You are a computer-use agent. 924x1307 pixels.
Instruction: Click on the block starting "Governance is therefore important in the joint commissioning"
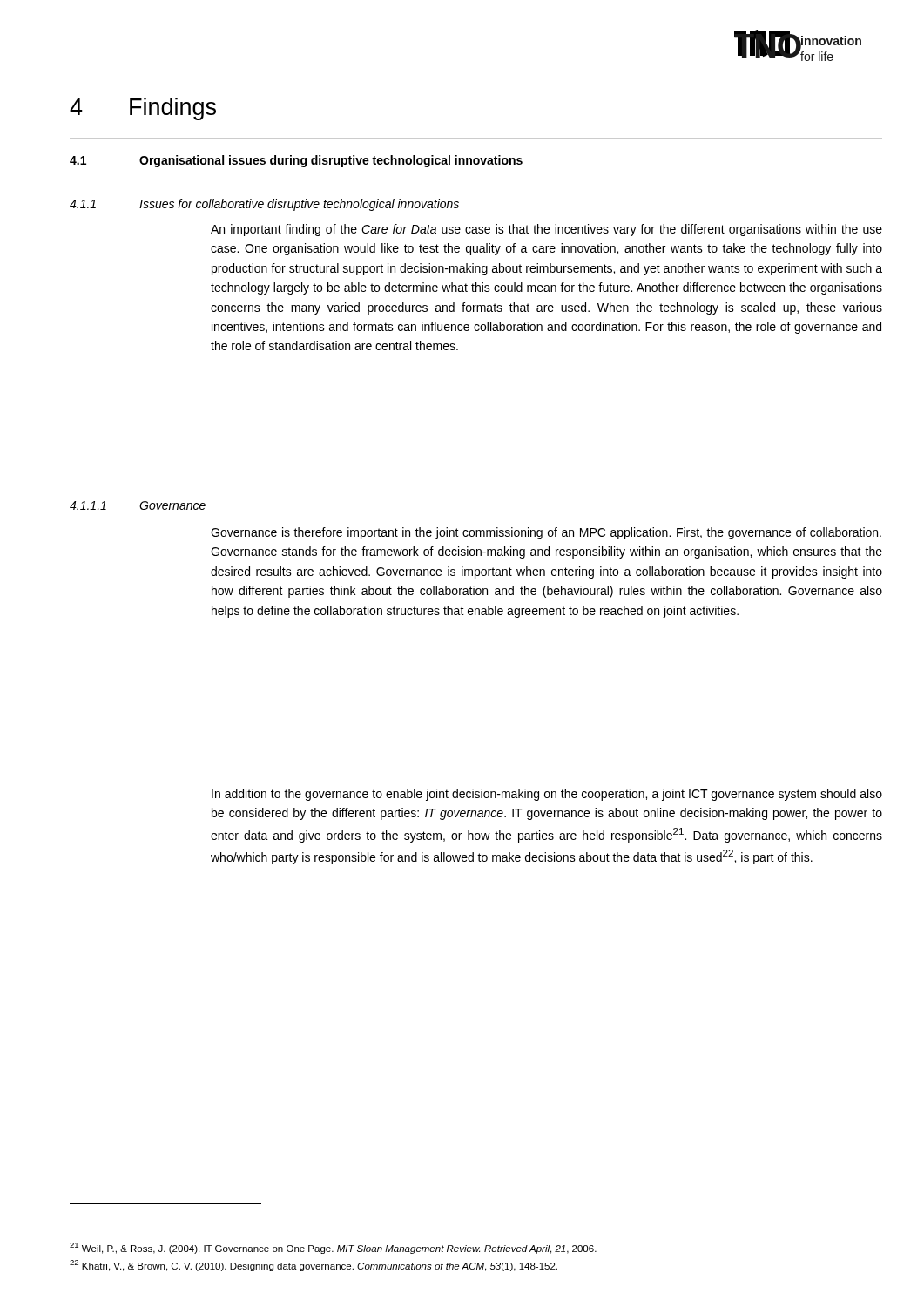546,571
